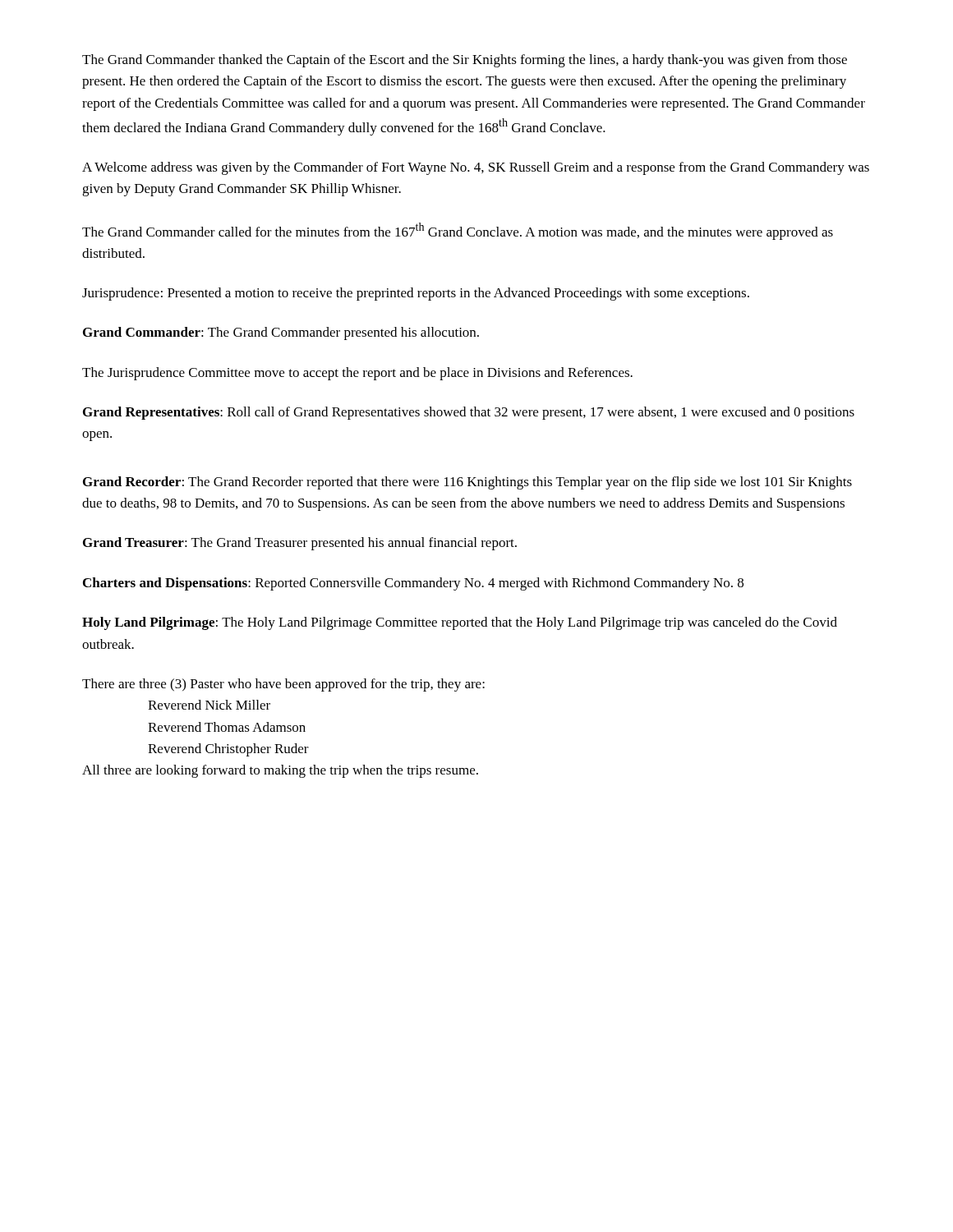Locate the text starting "There are three (3) Paster who"

pyautogui.click(x=284, y=727)
